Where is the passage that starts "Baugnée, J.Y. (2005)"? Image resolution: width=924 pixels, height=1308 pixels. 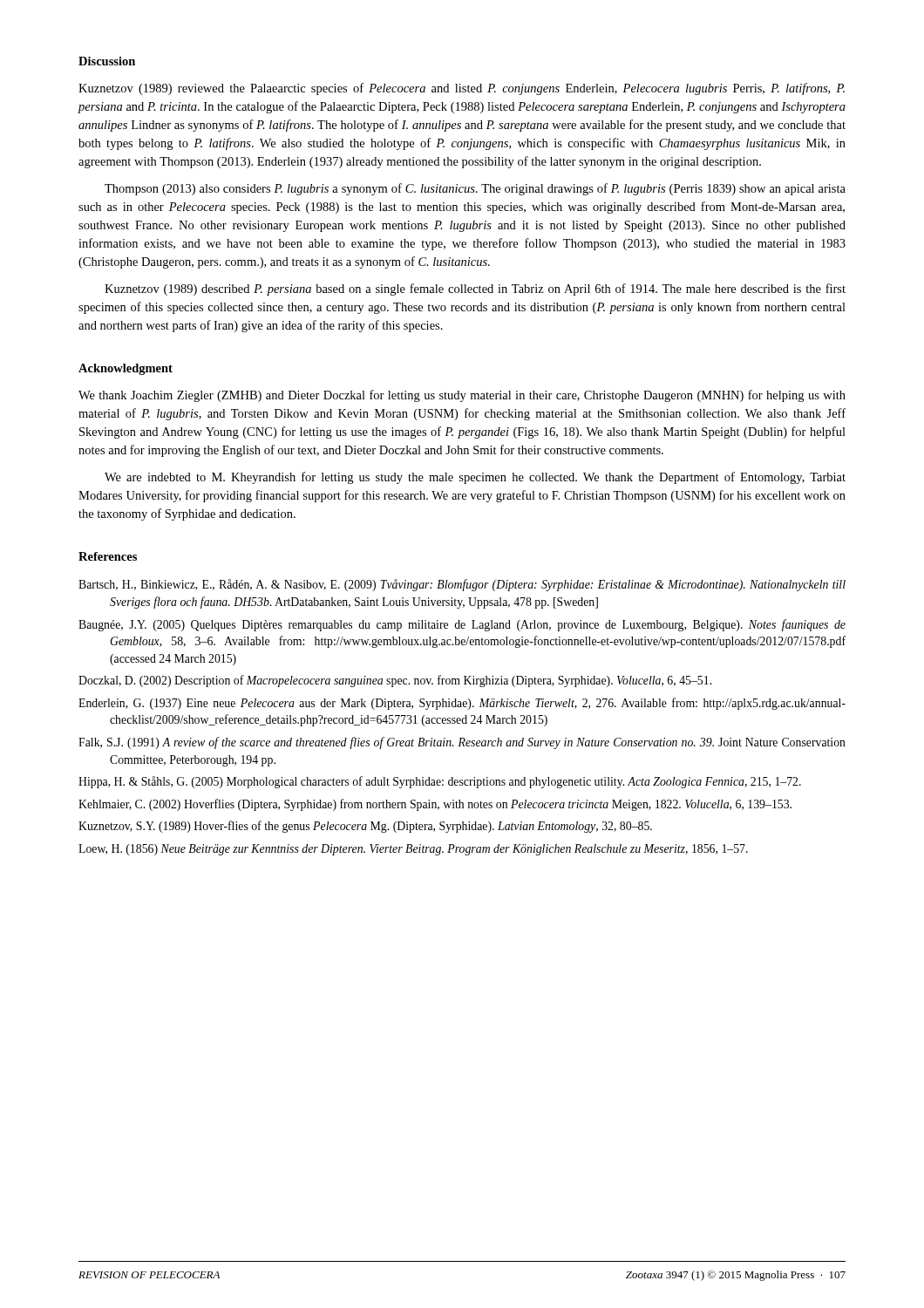click(x=462, y=641)
